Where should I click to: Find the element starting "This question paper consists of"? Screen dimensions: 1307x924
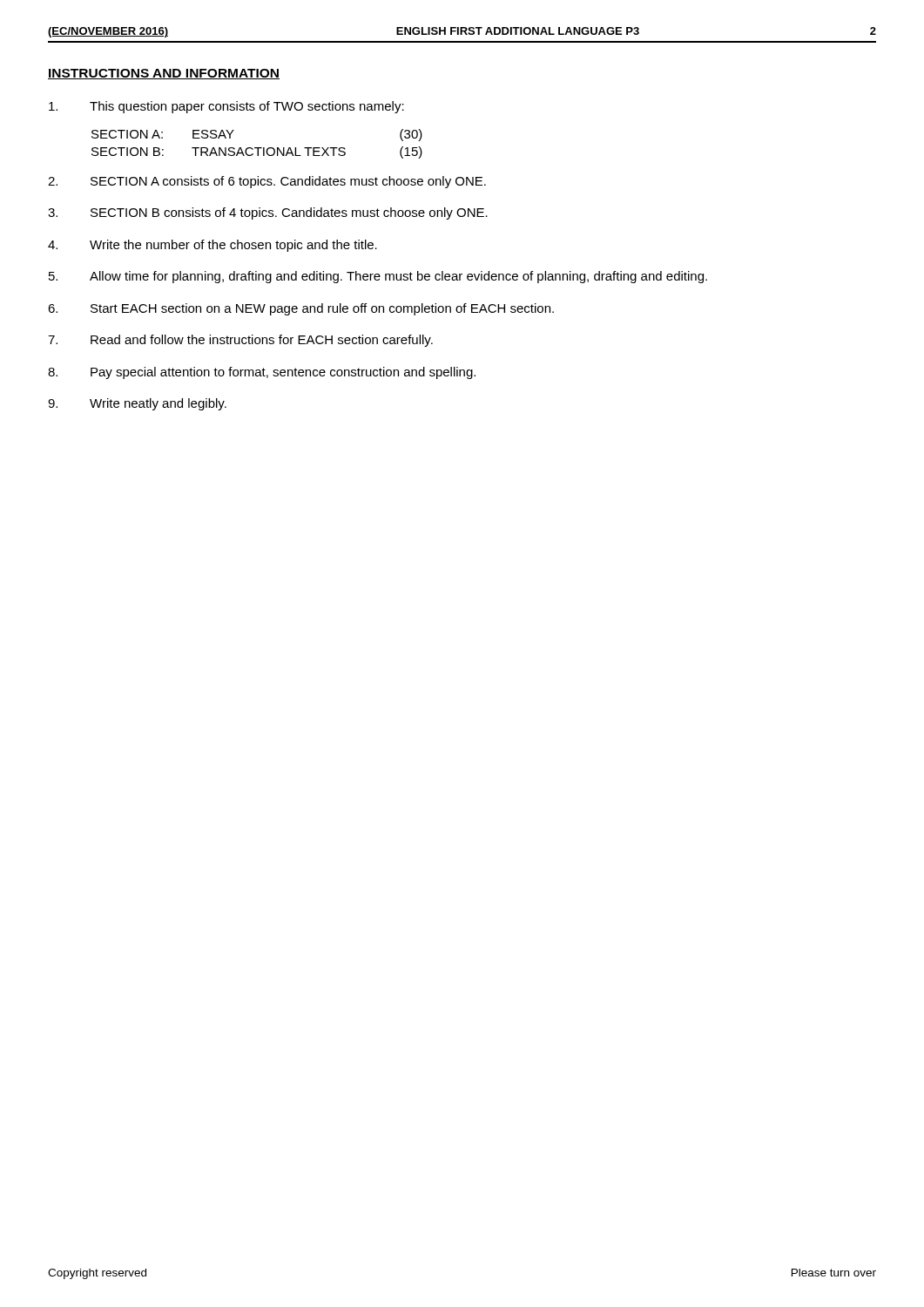[x=226, y=107]
